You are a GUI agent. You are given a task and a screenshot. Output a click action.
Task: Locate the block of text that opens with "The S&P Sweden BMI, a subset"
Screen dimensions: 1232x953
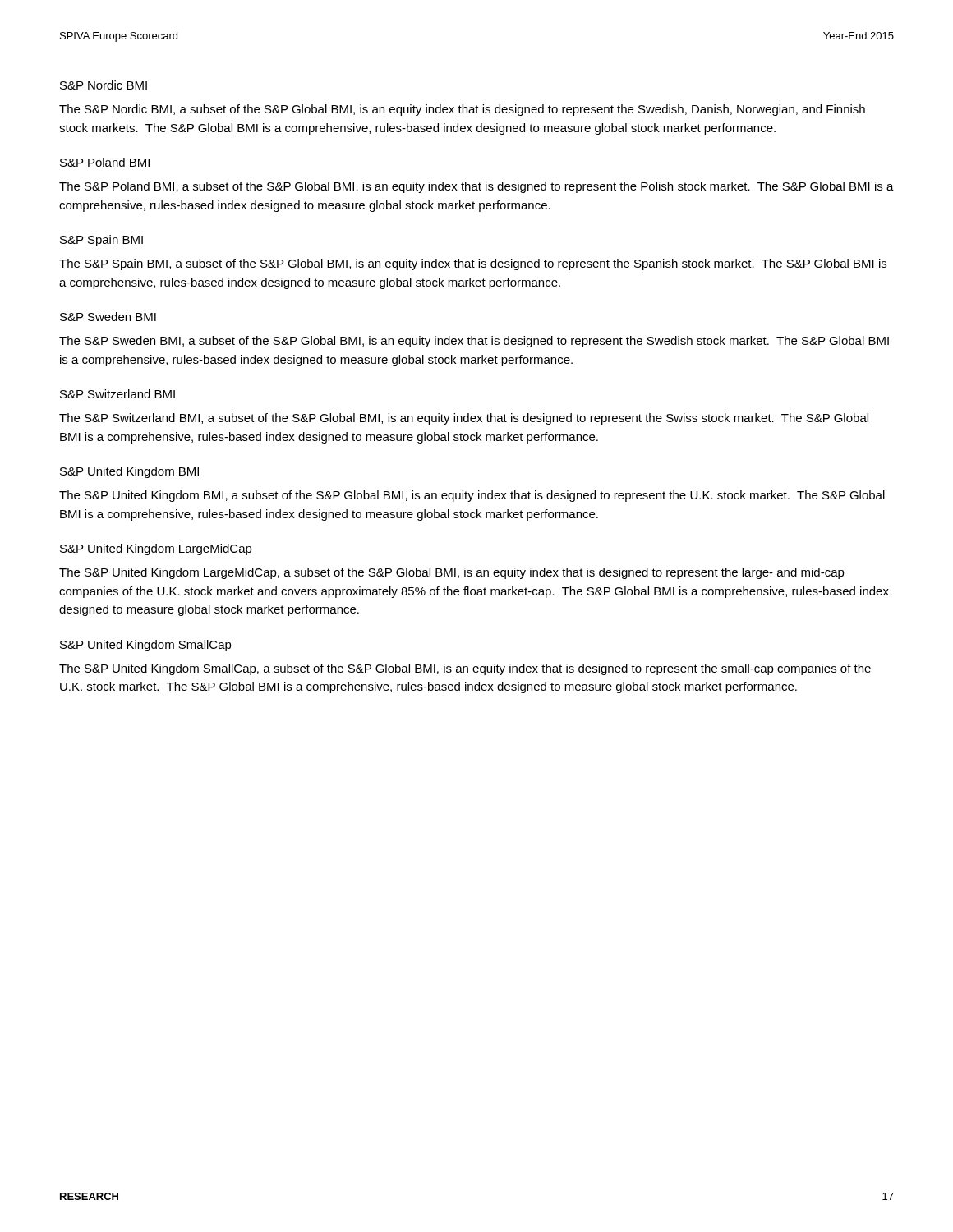pyautogui.click(x=474, y=350)
